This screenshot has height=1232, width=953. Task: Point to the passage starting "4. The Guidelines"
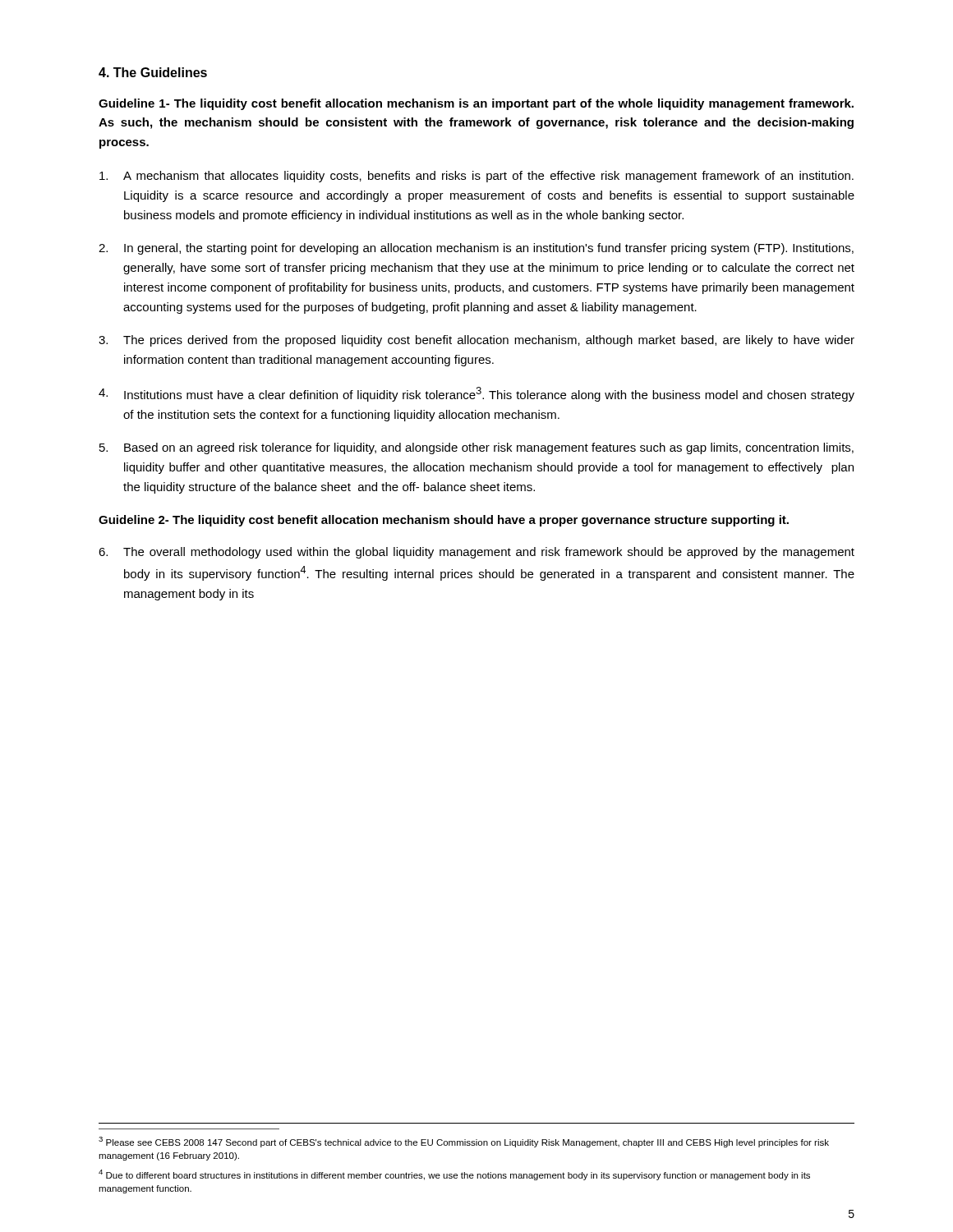[x=153, y=73]
